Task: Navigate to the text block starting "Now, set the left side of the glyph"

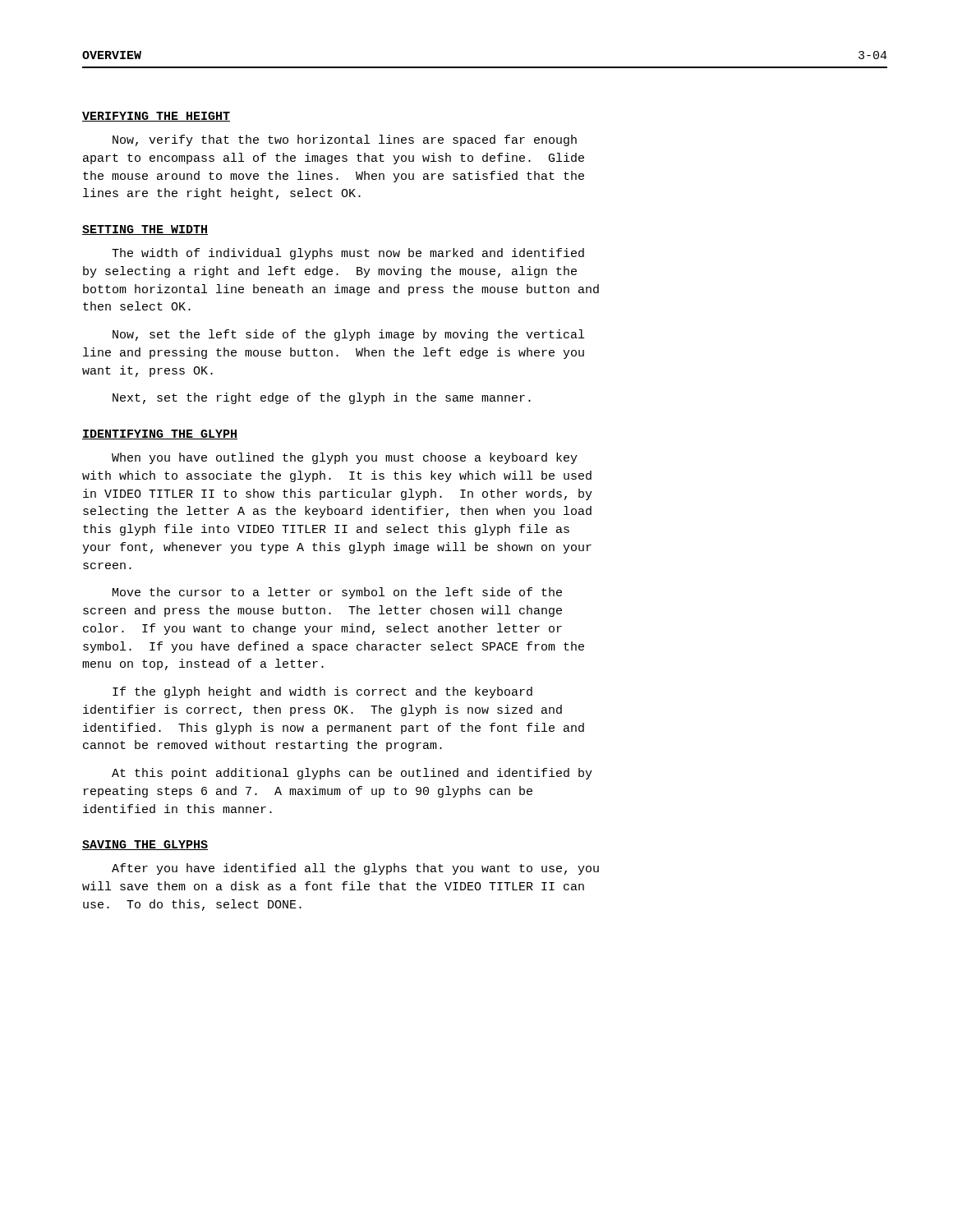Action: (x=334, y=353)
